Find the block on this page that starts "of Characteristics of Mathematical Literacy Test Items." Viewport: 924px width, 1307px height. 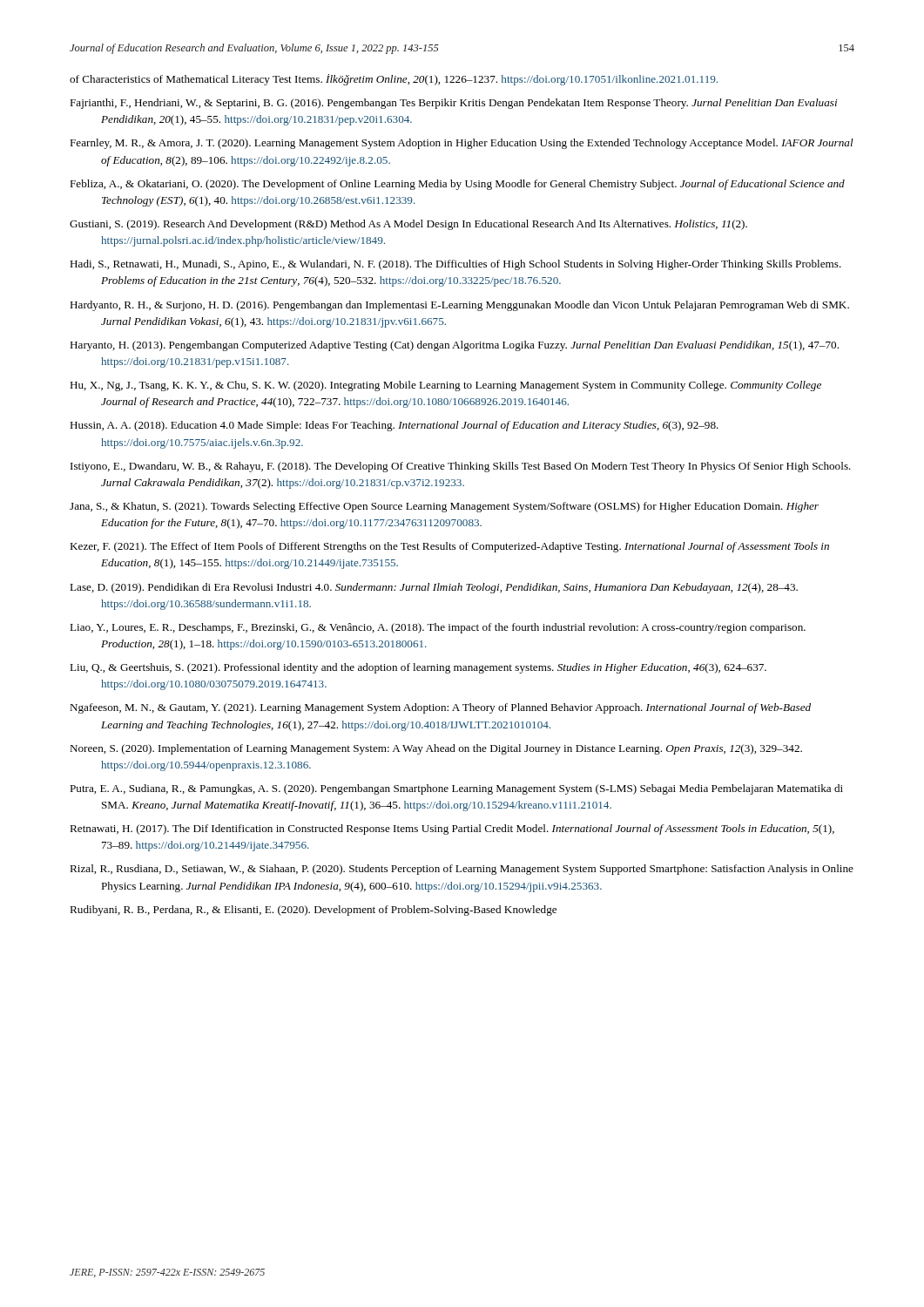click(x=394, y=79)
